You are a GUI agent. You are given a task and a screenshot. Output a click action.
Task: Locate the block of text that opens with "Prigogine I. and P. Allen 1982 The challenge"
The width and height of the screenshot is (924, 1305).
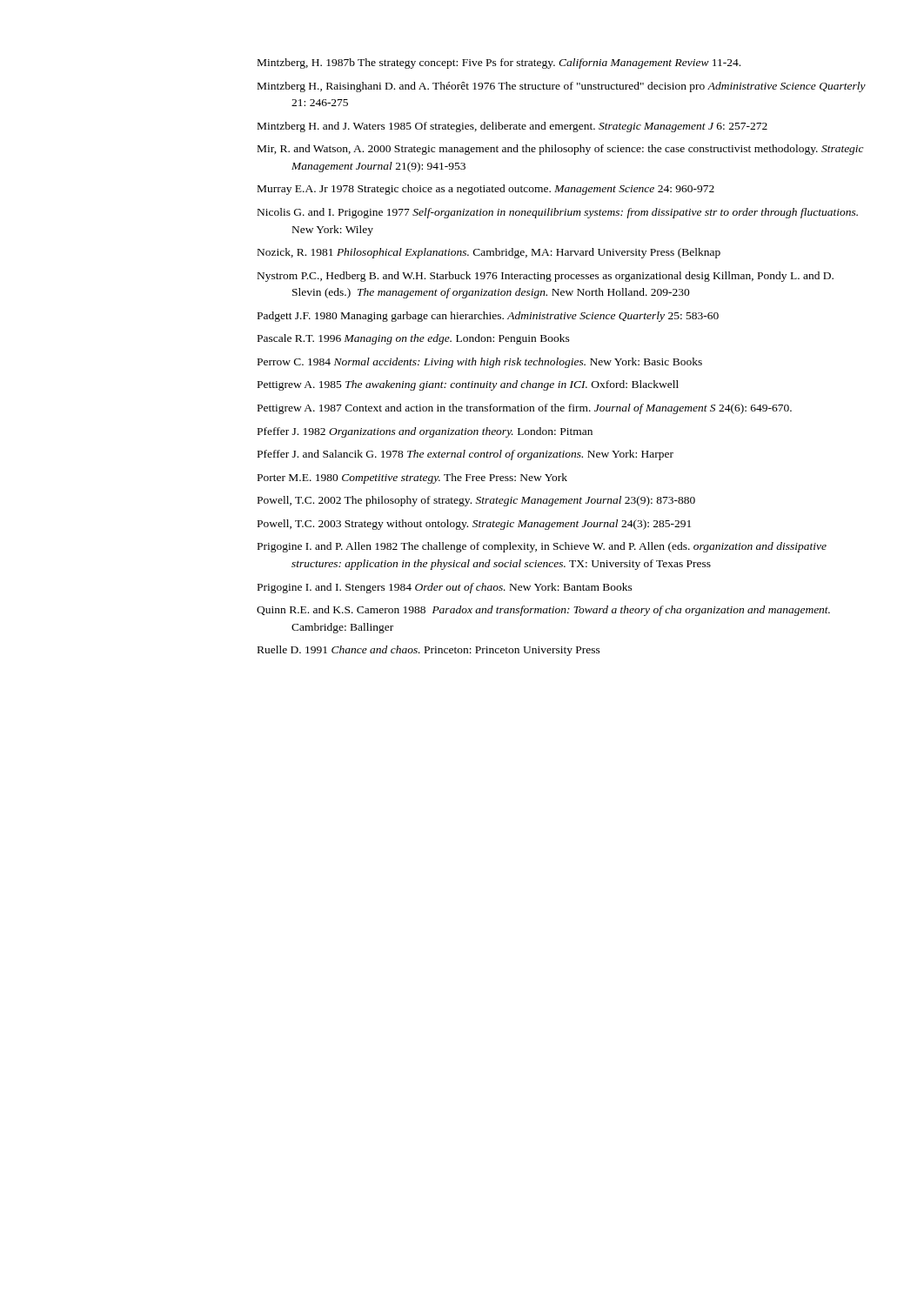[542, 555]
